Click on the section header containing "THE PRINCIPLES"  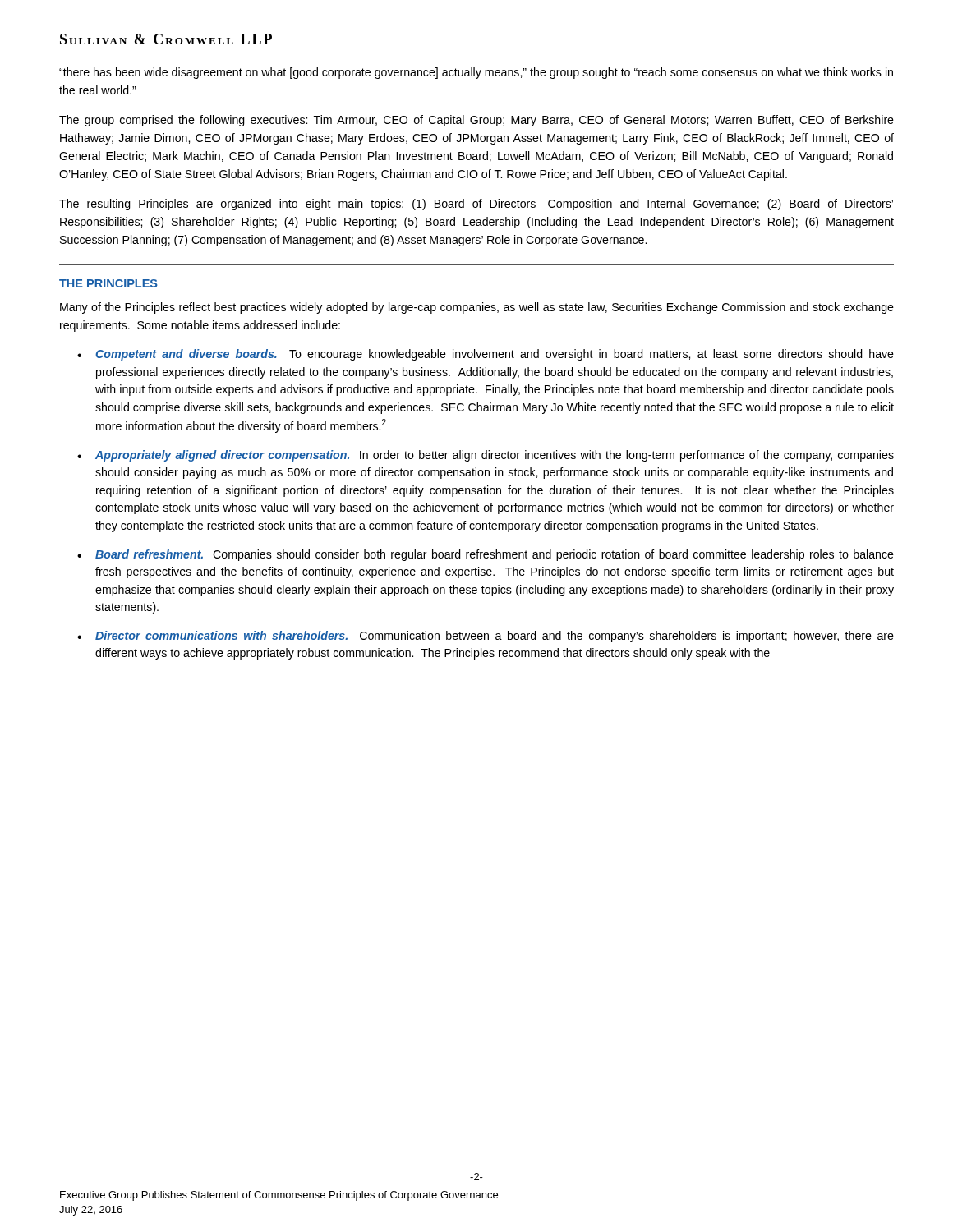(108, 283)
